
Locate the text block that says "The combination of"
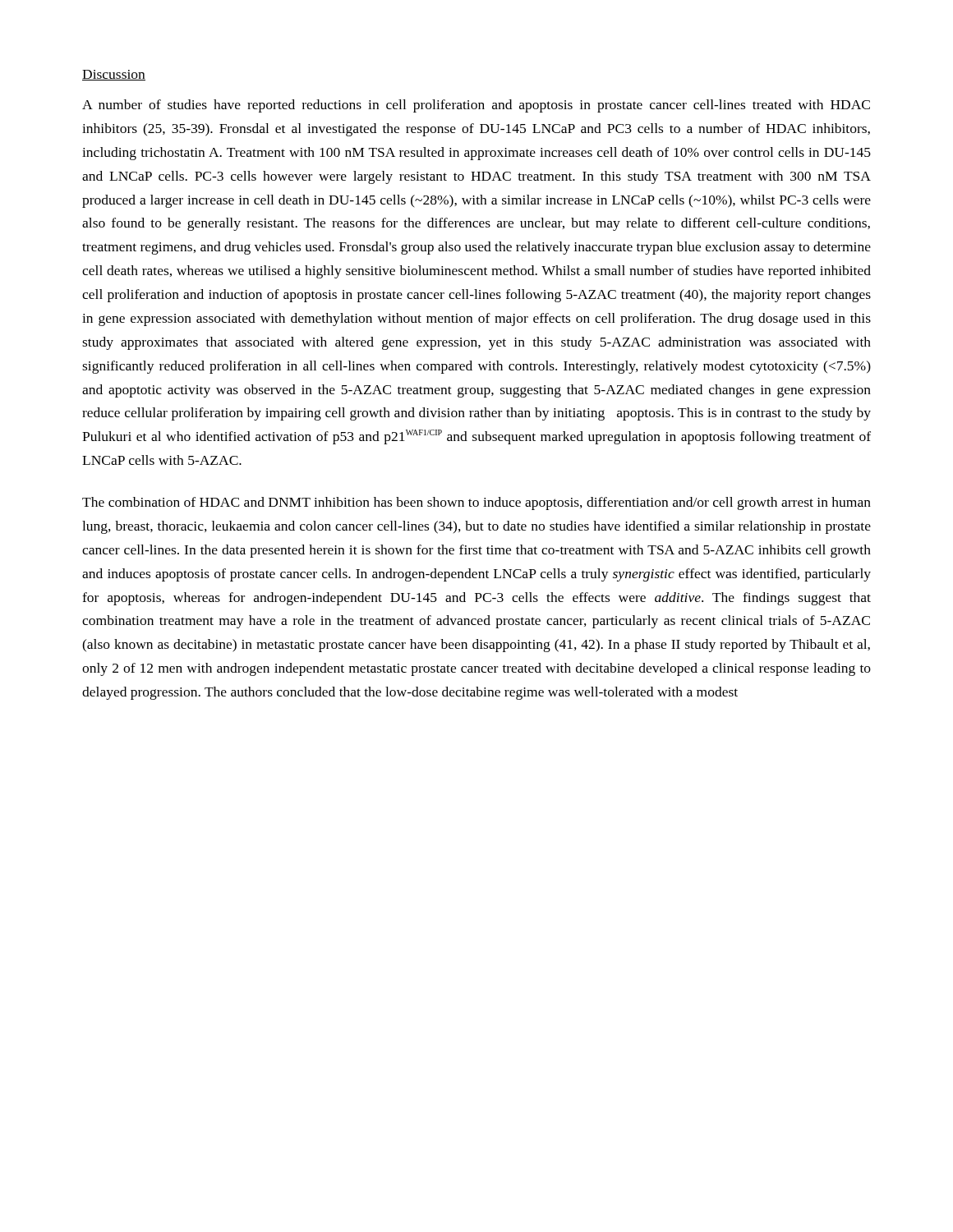[x=476, y=597]
